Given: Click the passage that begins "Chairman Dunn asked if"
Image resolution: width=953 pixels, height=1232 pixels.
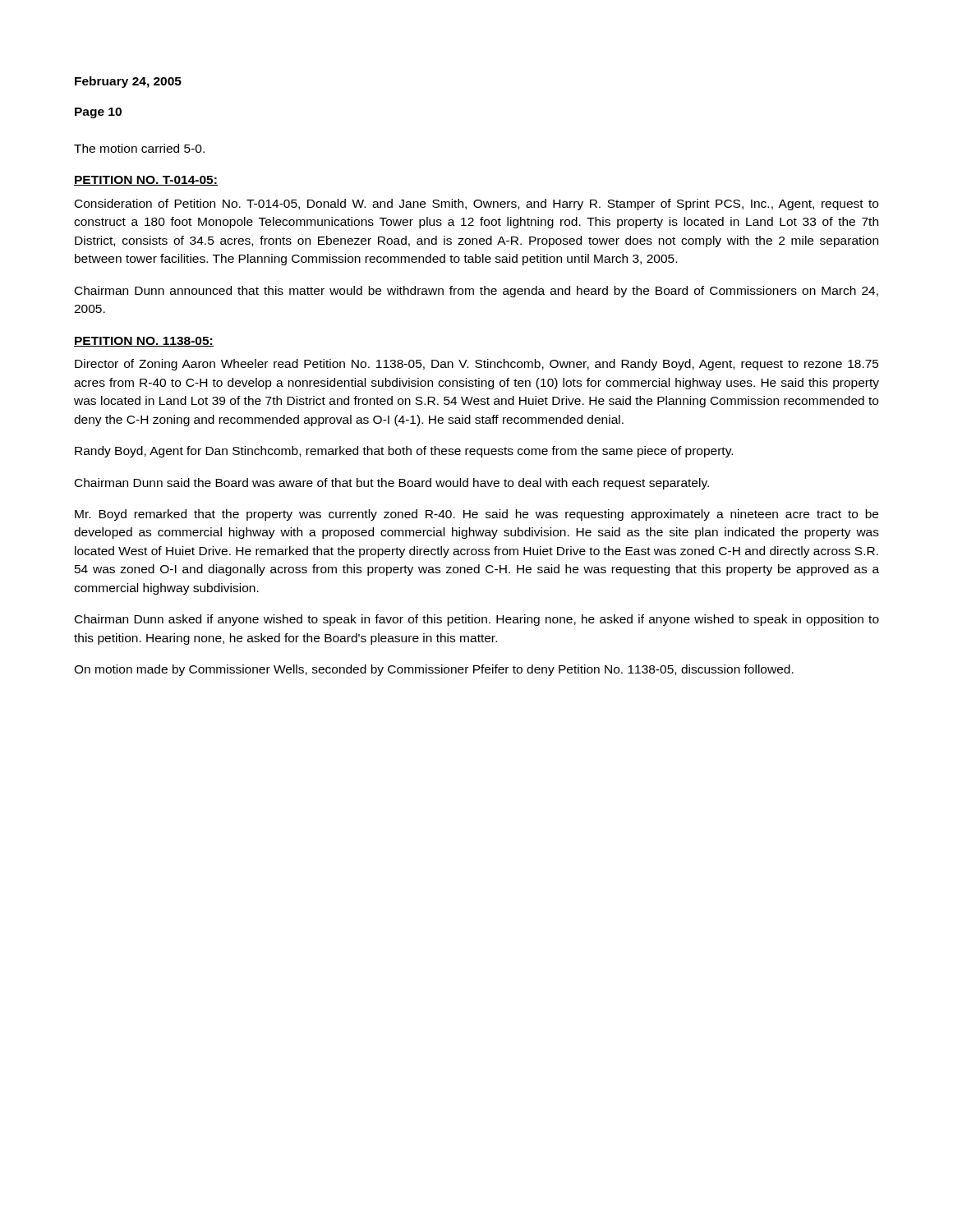Looking at the screenshot, I should 476,628.
